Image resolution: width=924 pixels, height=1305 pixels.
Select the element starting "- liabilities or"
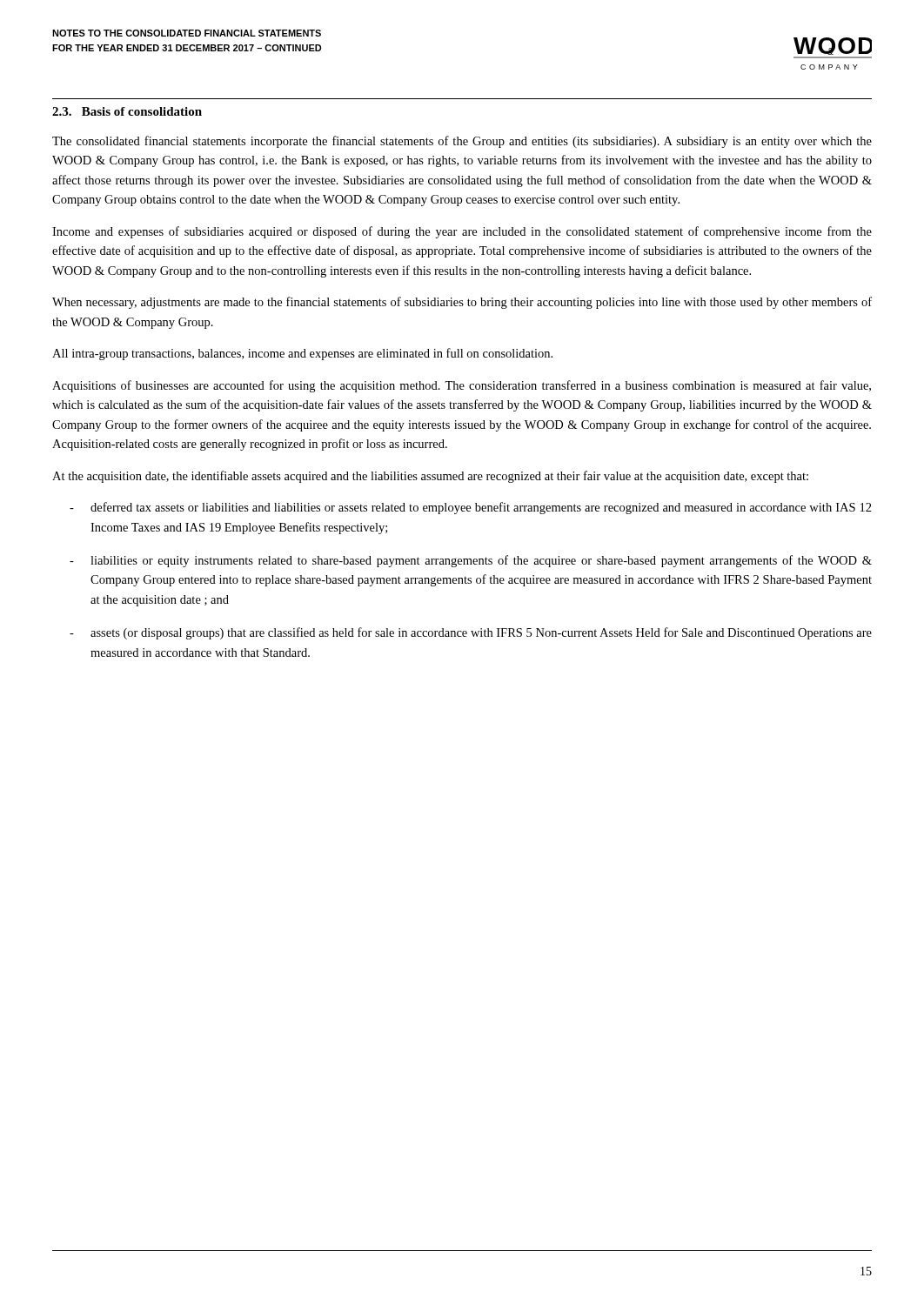pos(471,580)
